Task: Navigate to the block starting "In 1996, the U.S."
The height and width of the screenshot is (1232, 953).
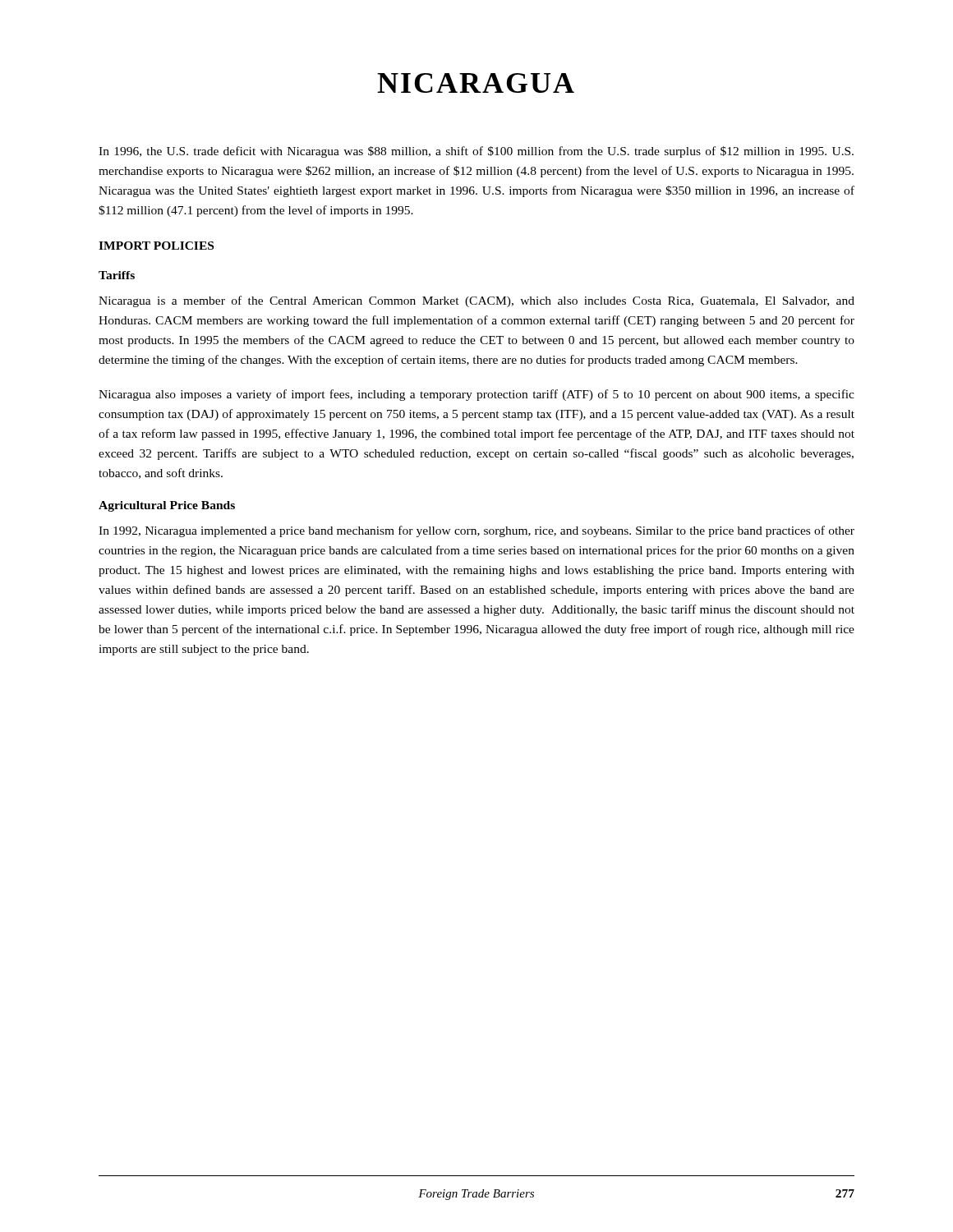Action: coord(476,180)
